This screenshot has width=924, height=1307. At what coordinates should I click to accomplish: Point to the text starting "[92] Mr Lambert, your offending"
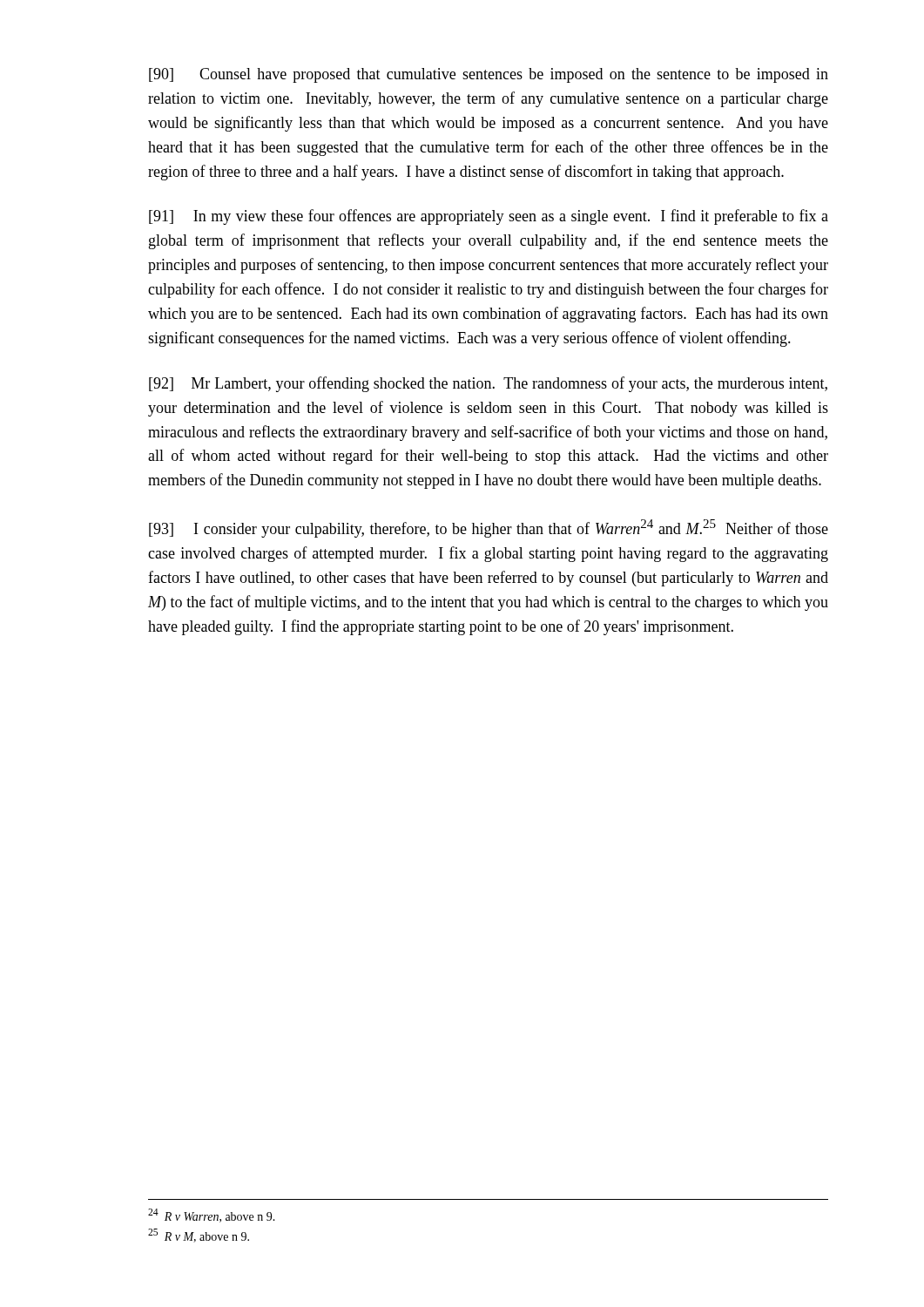488,432
